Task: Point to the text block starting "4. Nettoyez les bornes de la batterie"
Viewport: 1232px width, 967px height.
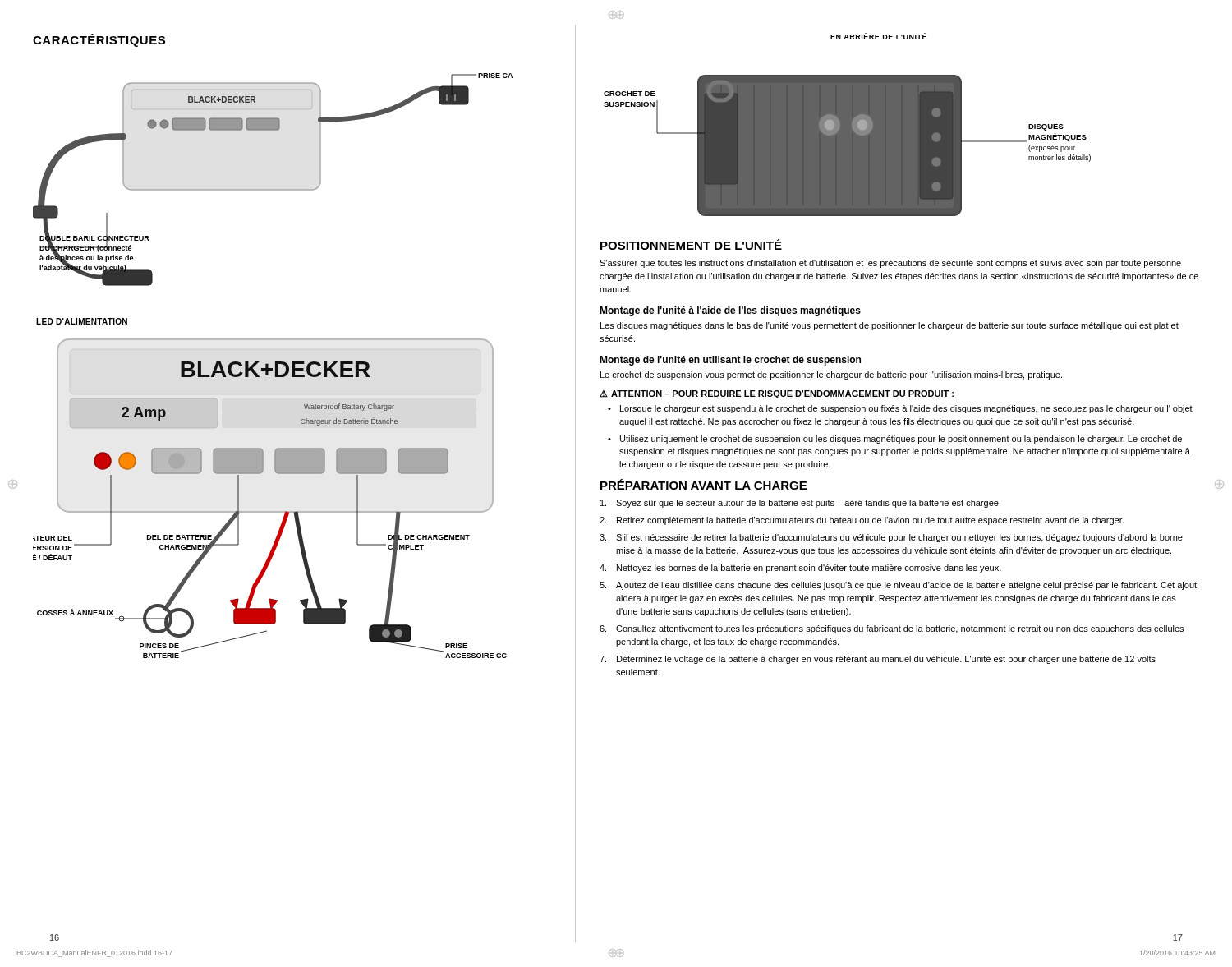Action: (x=800, y=569)
